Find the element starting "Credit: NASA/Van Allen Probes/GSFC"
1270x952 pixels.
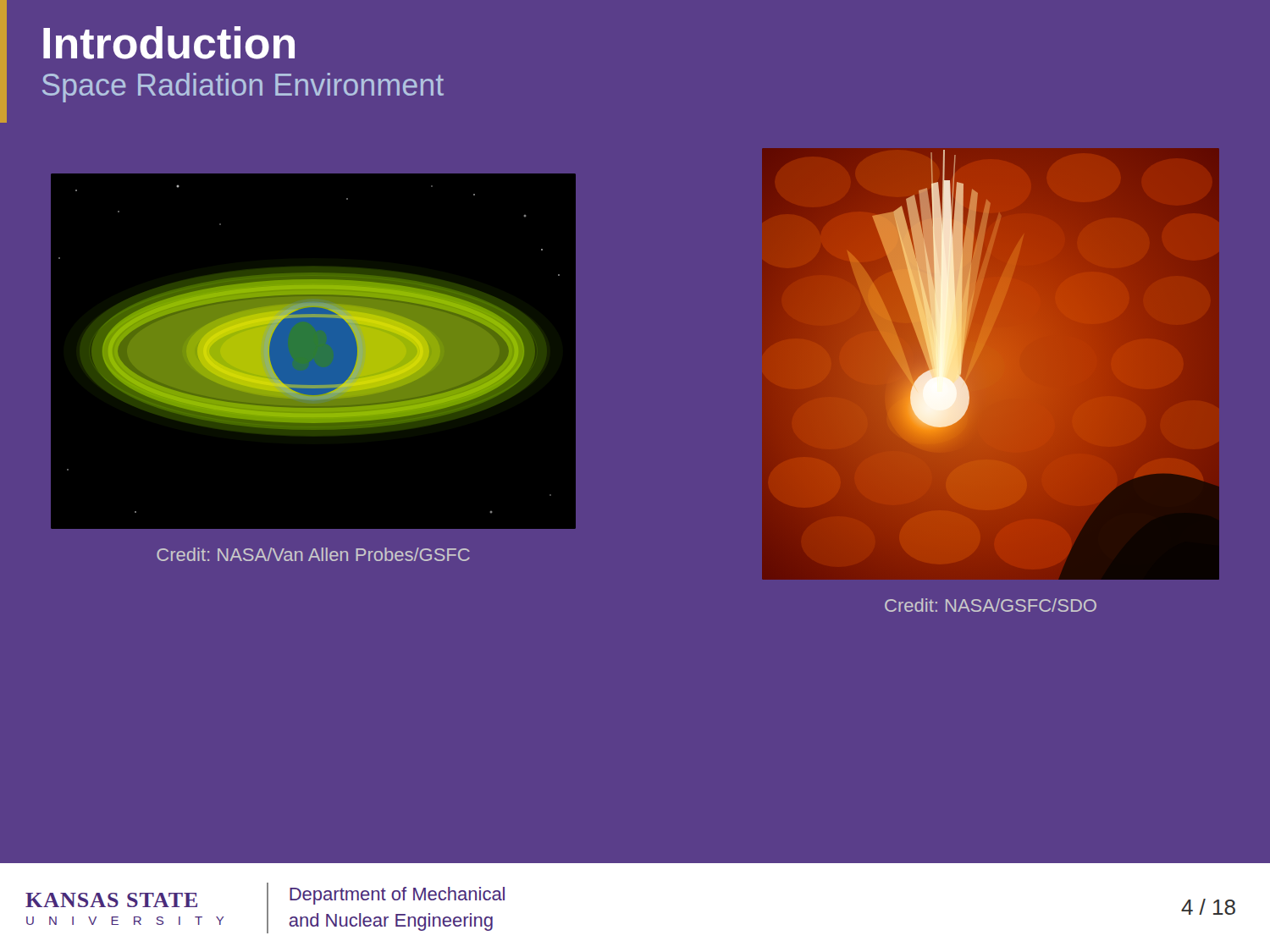313,555
